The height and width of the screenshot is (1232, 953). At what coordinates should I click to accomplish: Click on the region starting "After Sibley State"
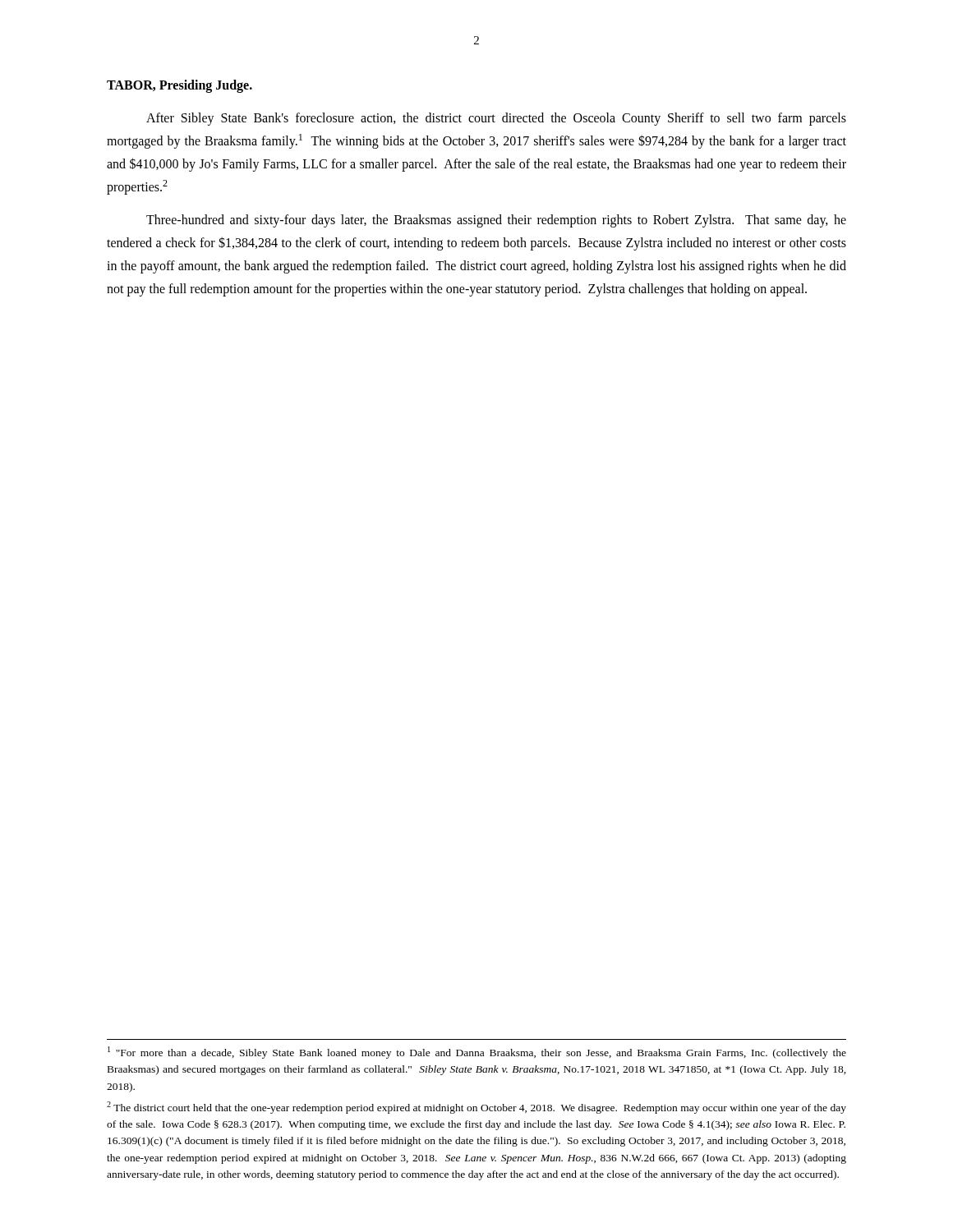(476, 152)
